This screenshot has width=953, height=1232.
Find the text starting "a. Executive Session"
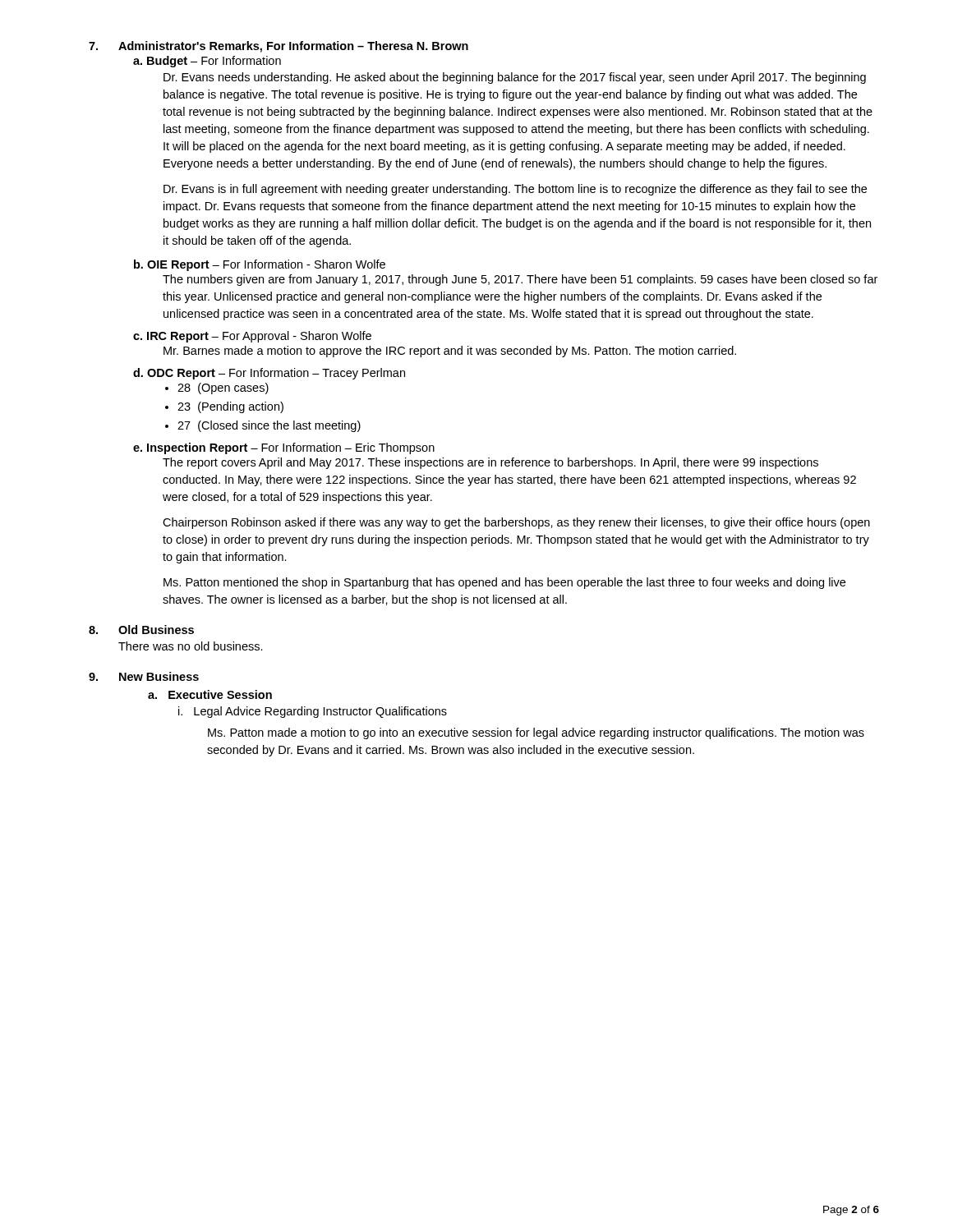[x=210, y=695]
